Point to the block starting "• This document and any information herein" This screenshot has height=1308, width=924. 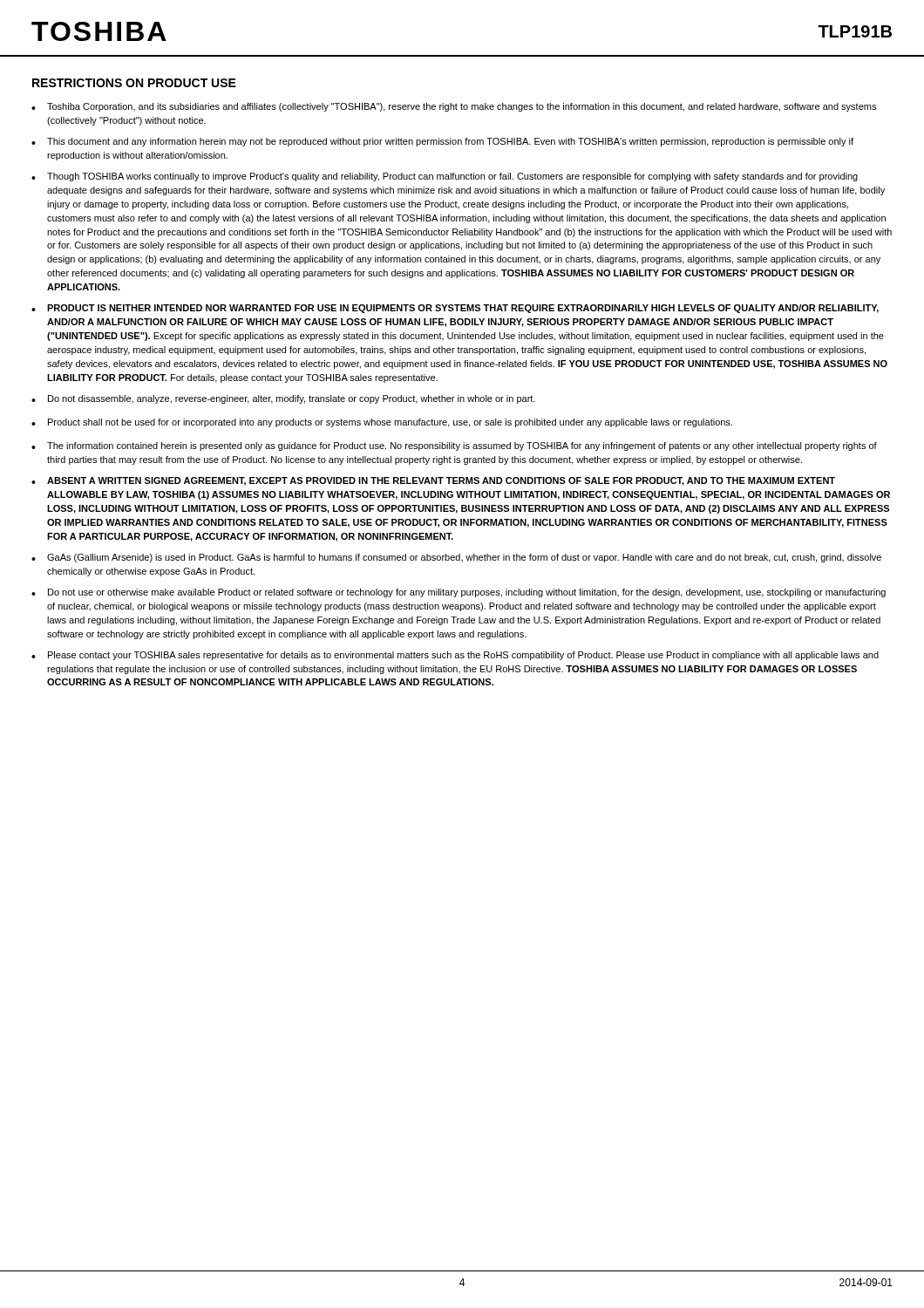pos(462,149)
